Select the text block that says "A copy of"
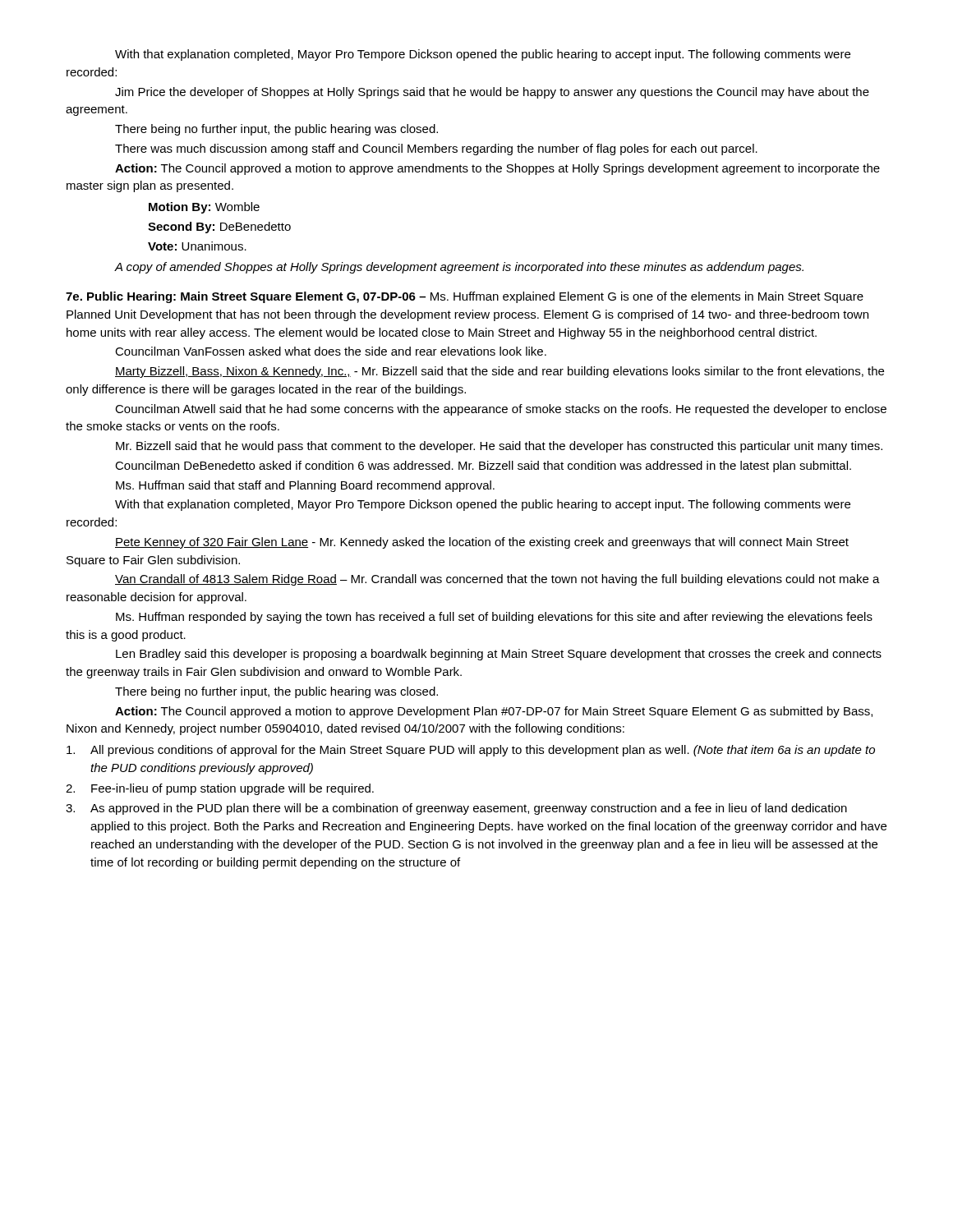 pos(501,267)
